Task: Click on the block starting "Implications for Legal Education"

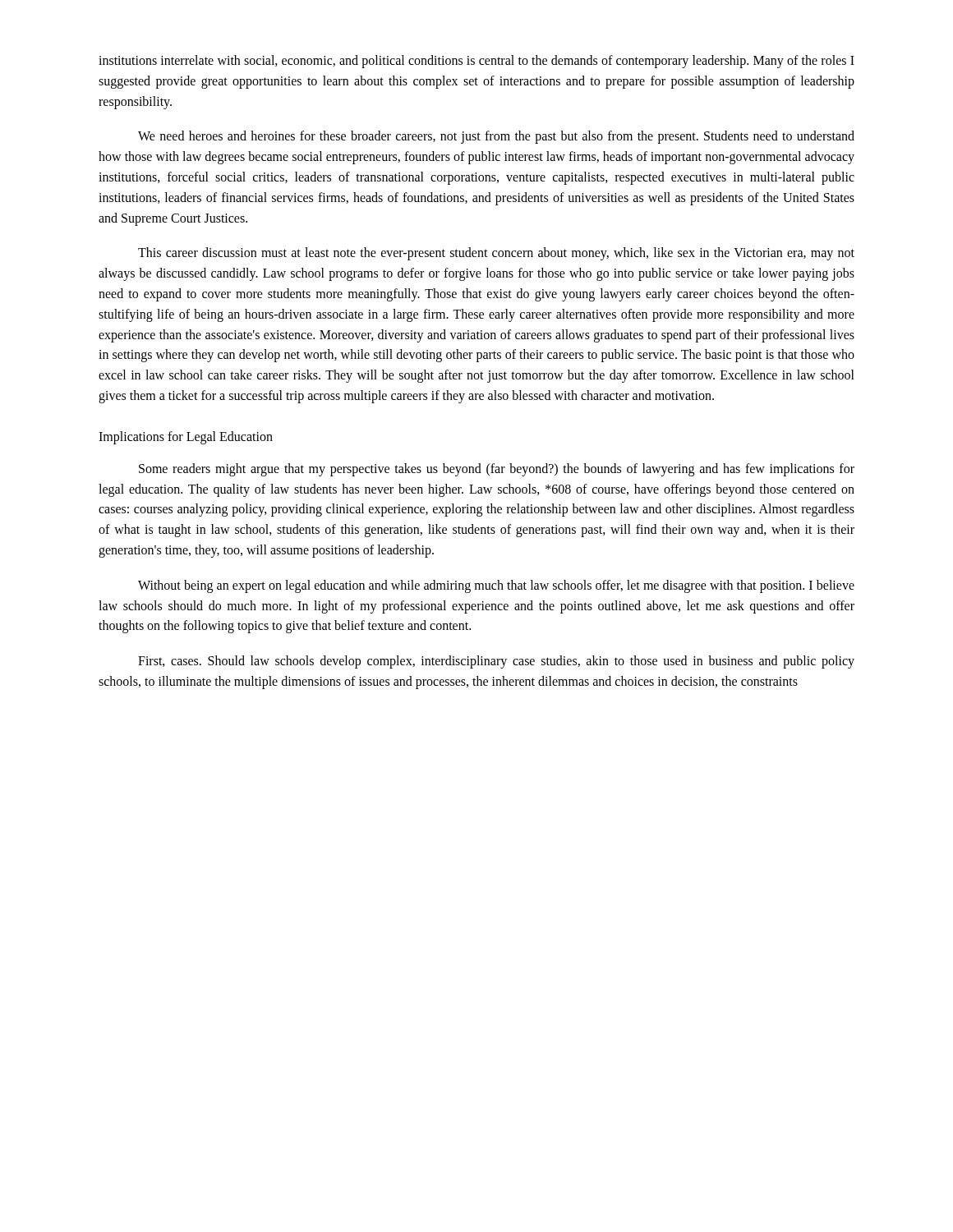Action: pyautogui.click(x=186, y=436)
